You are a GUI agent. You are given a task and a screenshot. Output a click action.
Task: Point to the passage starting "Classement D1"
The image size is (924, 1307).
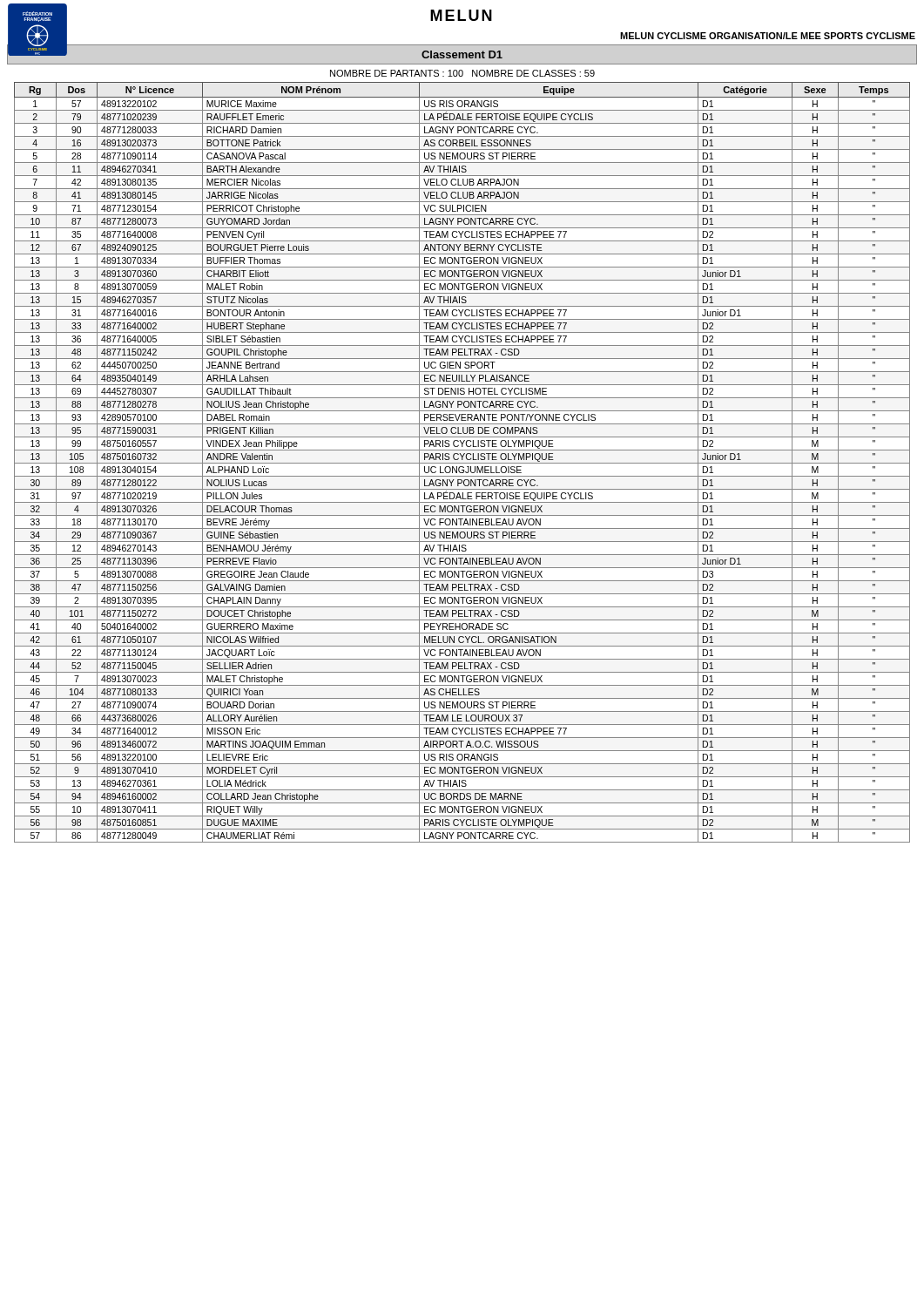(462, 55)
